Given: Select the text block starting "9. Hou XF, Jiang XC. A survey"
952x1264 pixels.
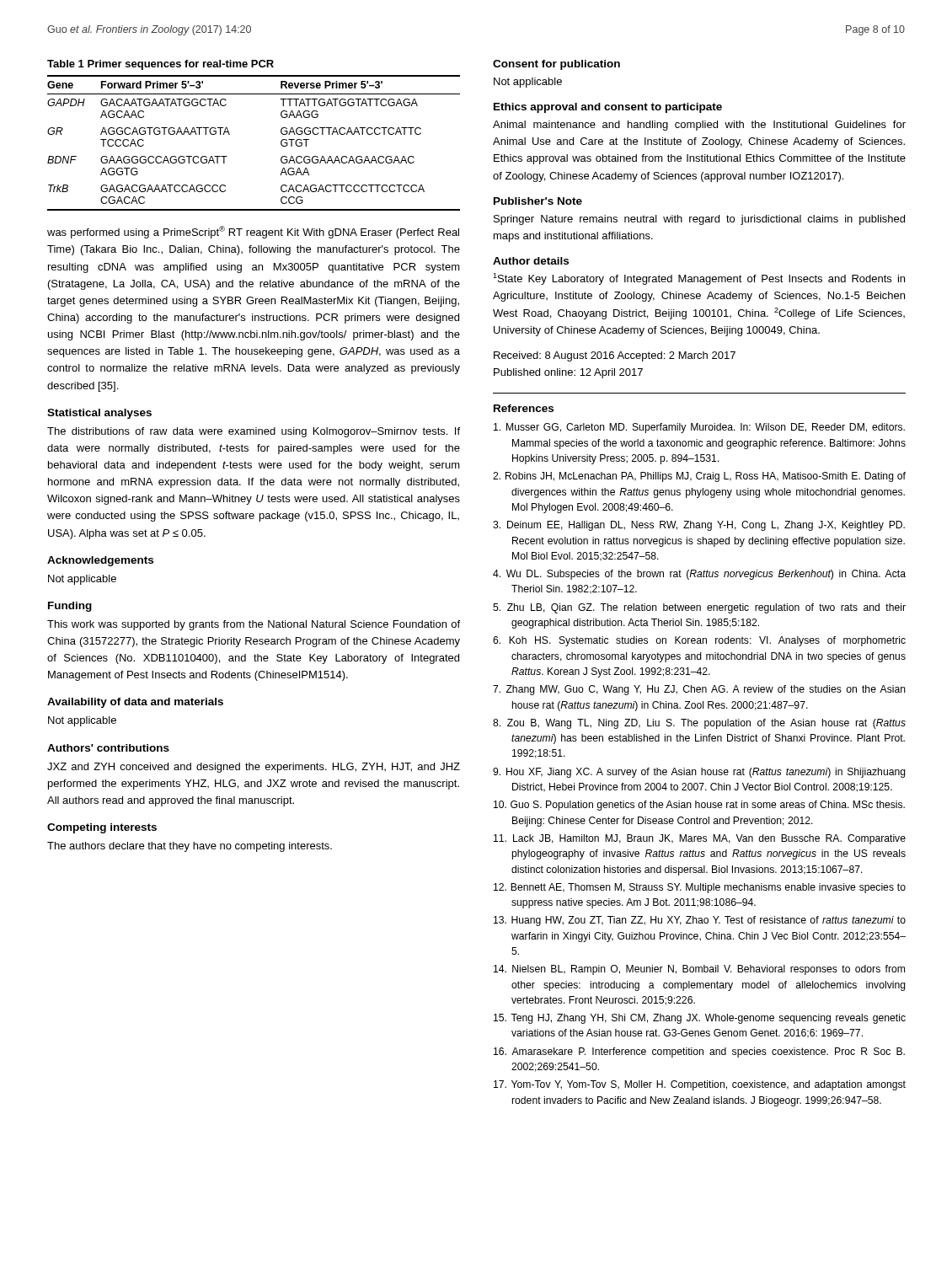Looking at the screenshot, I should point(699,779).
